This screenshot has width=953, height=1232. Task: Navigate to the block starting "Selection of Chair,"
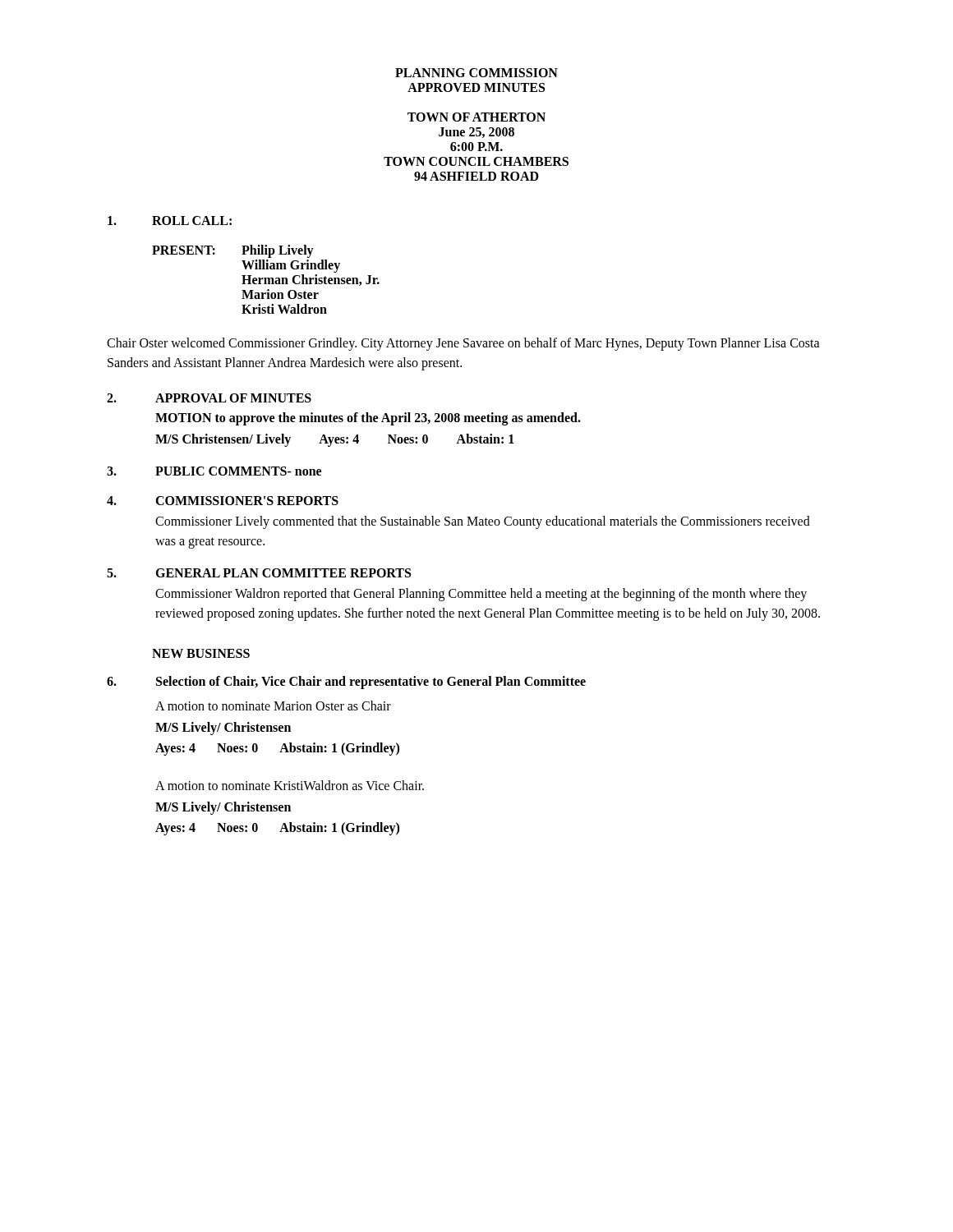(371, 681)
